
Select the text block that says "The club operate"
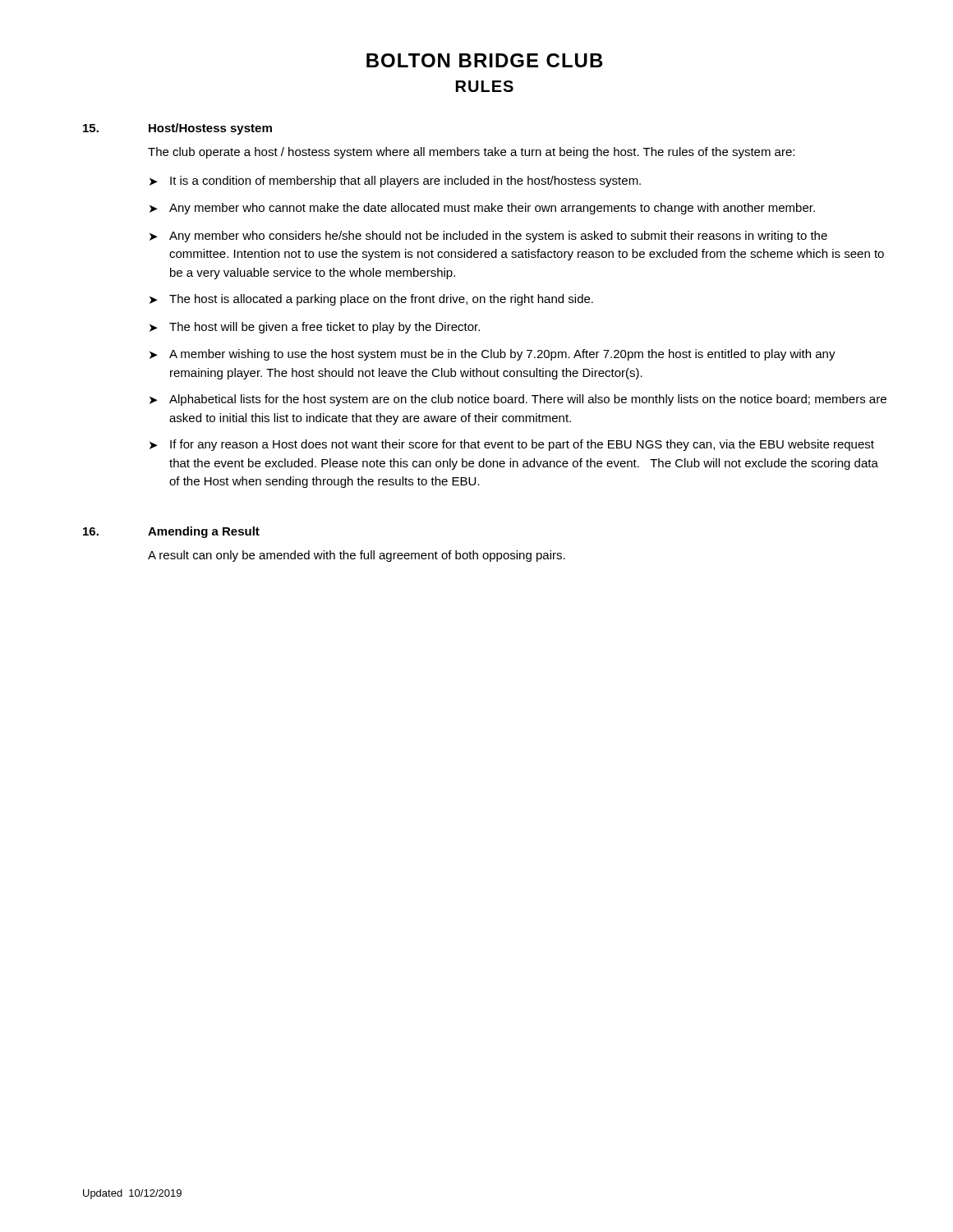coord(472,152)
